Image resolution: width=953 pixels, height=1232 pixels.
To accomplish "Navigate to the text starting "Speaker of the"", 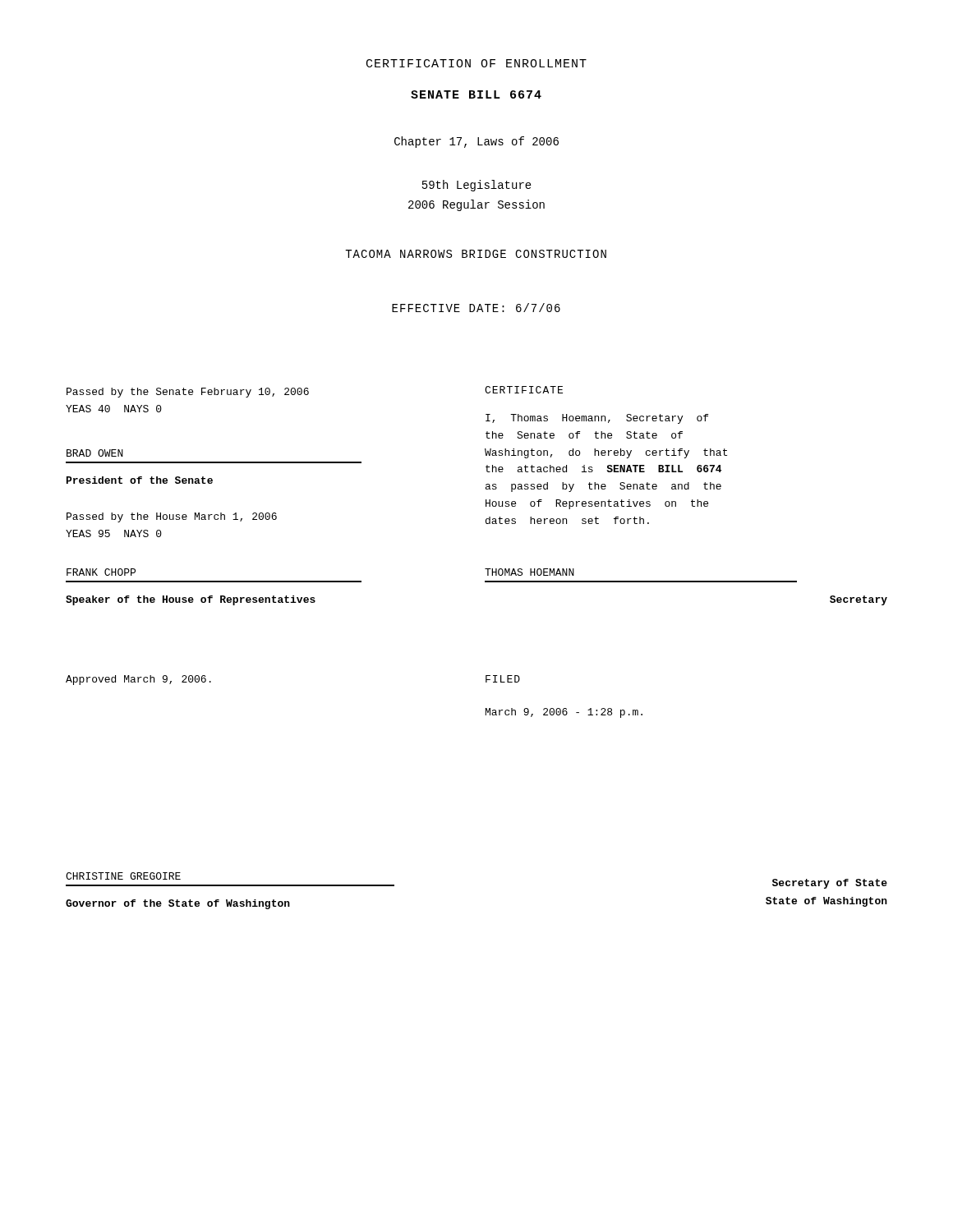I will [191, 600].
